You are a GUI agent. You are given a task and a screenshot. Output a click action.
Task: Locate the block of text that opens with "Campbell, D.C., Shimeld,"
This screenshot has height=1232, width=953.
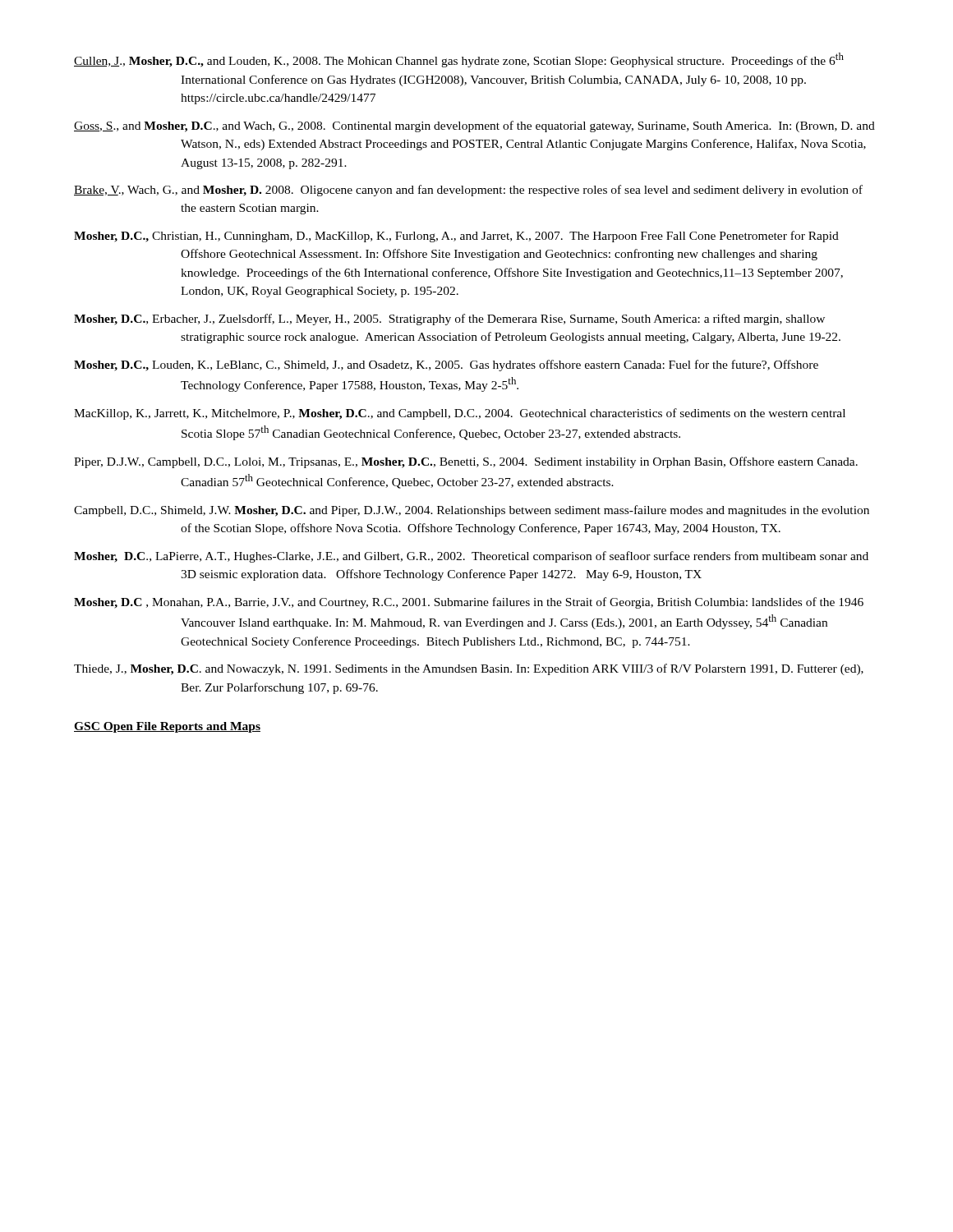[x=472, y=519]
